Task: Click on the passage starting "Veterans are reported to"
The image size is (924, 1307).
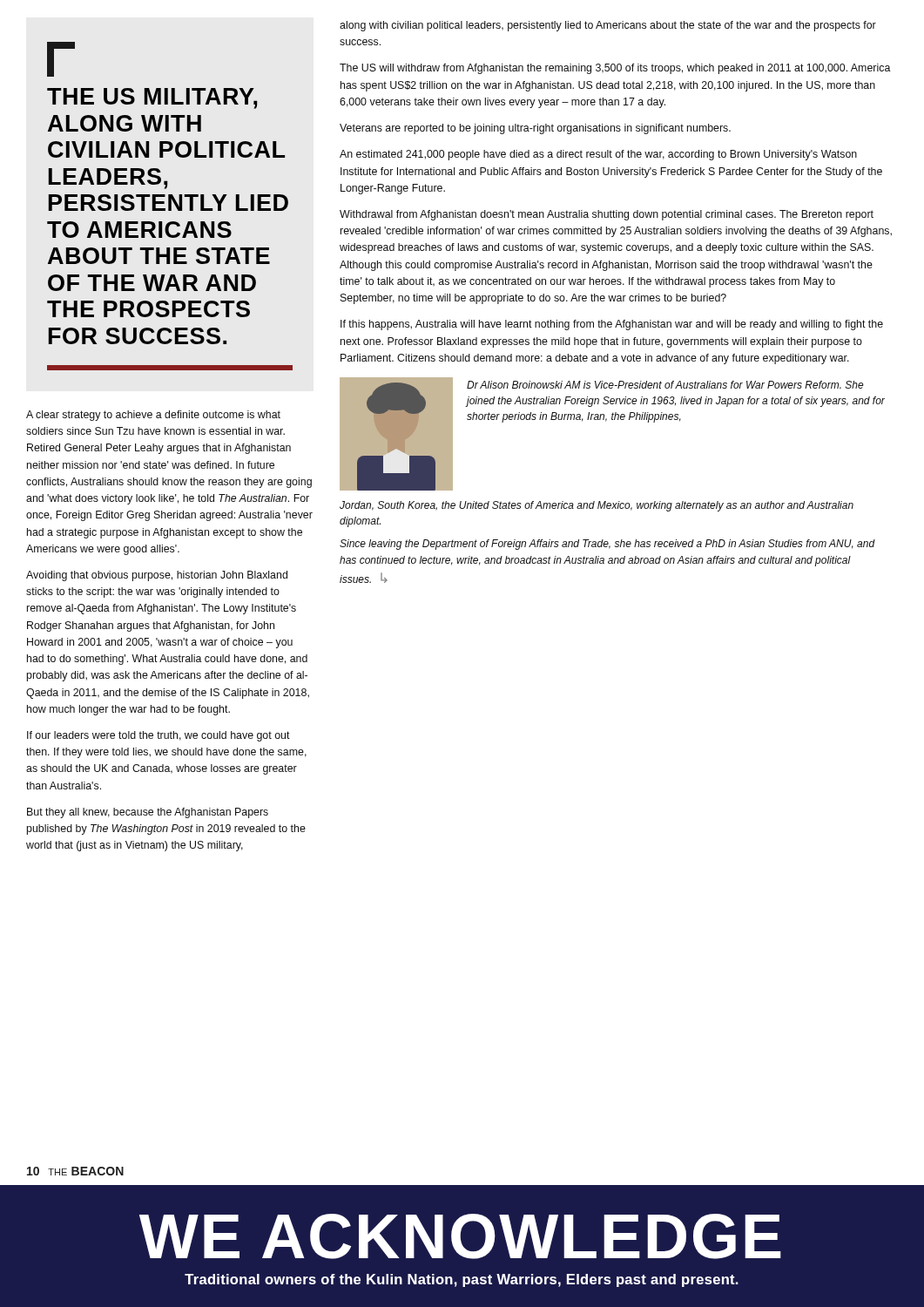Action: (536, 128)
